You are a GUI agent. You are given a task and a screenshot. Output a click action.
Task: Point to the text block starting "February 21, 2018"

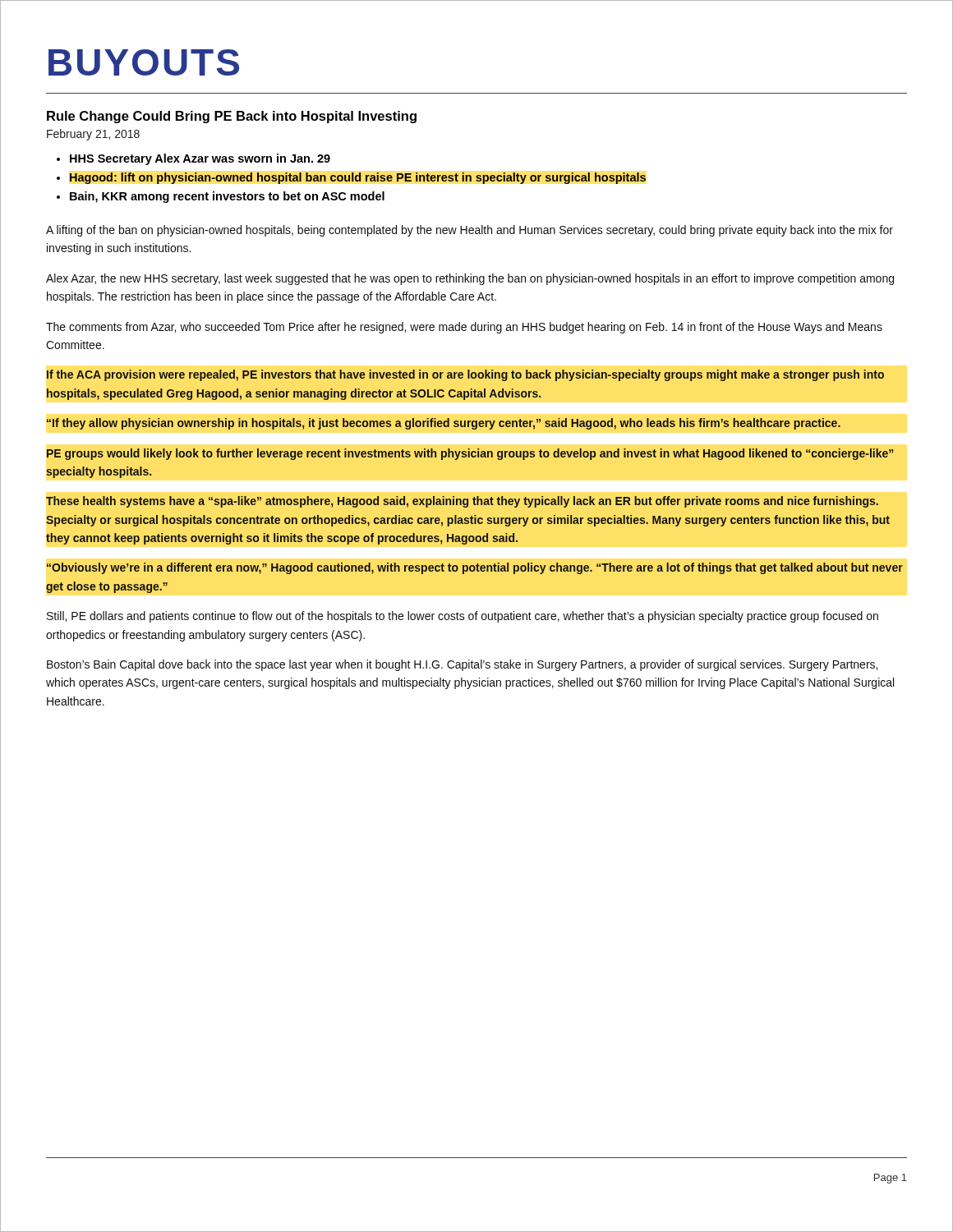click(93, 135)
